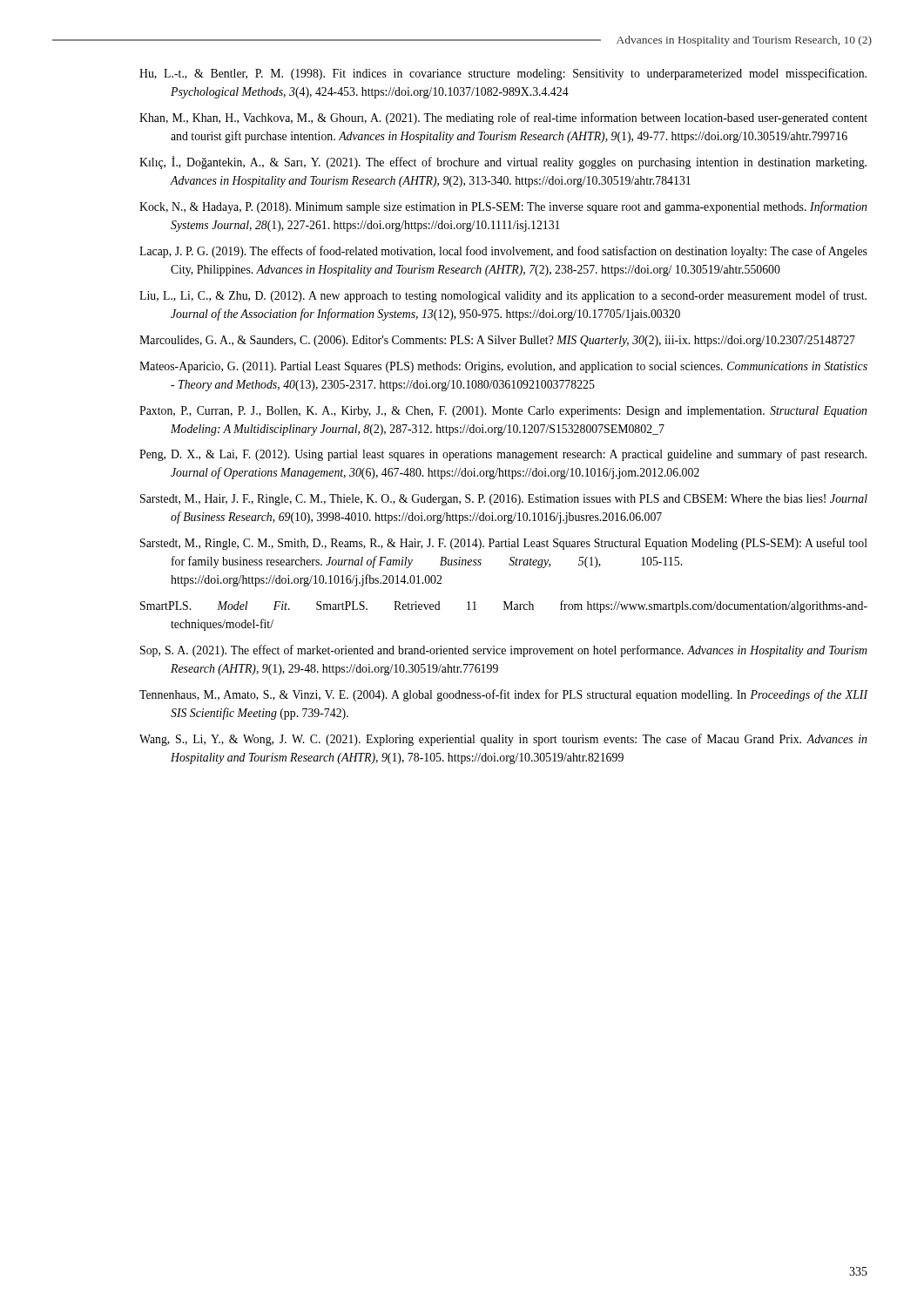Image resolution: width=924 pixels, height=1307 pixels.
Task: Locate the block of text that opens with "Sarstedt, M., Ringle,"
Action: (503, 562)
